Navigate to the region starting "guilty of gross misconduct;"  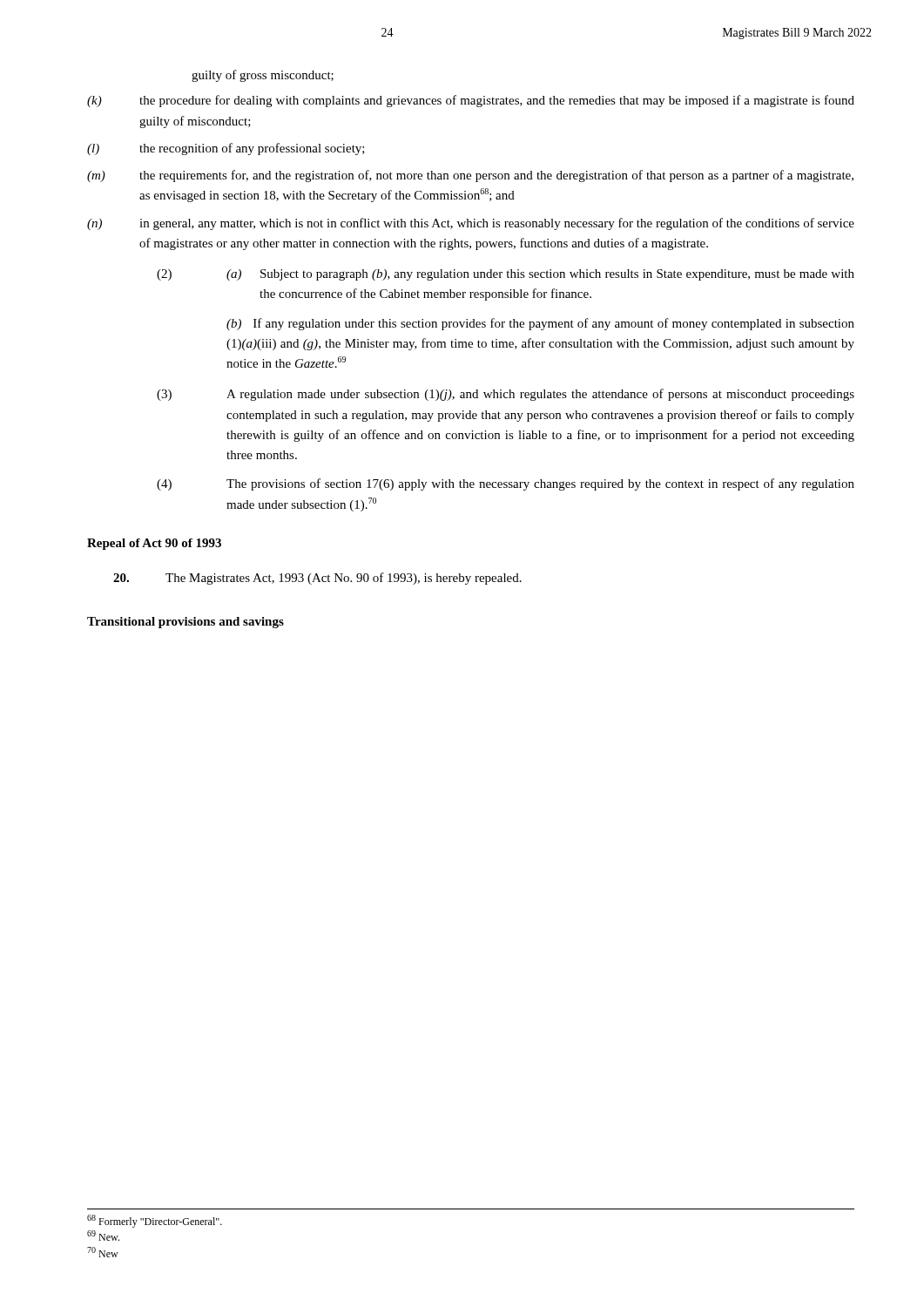263,75
